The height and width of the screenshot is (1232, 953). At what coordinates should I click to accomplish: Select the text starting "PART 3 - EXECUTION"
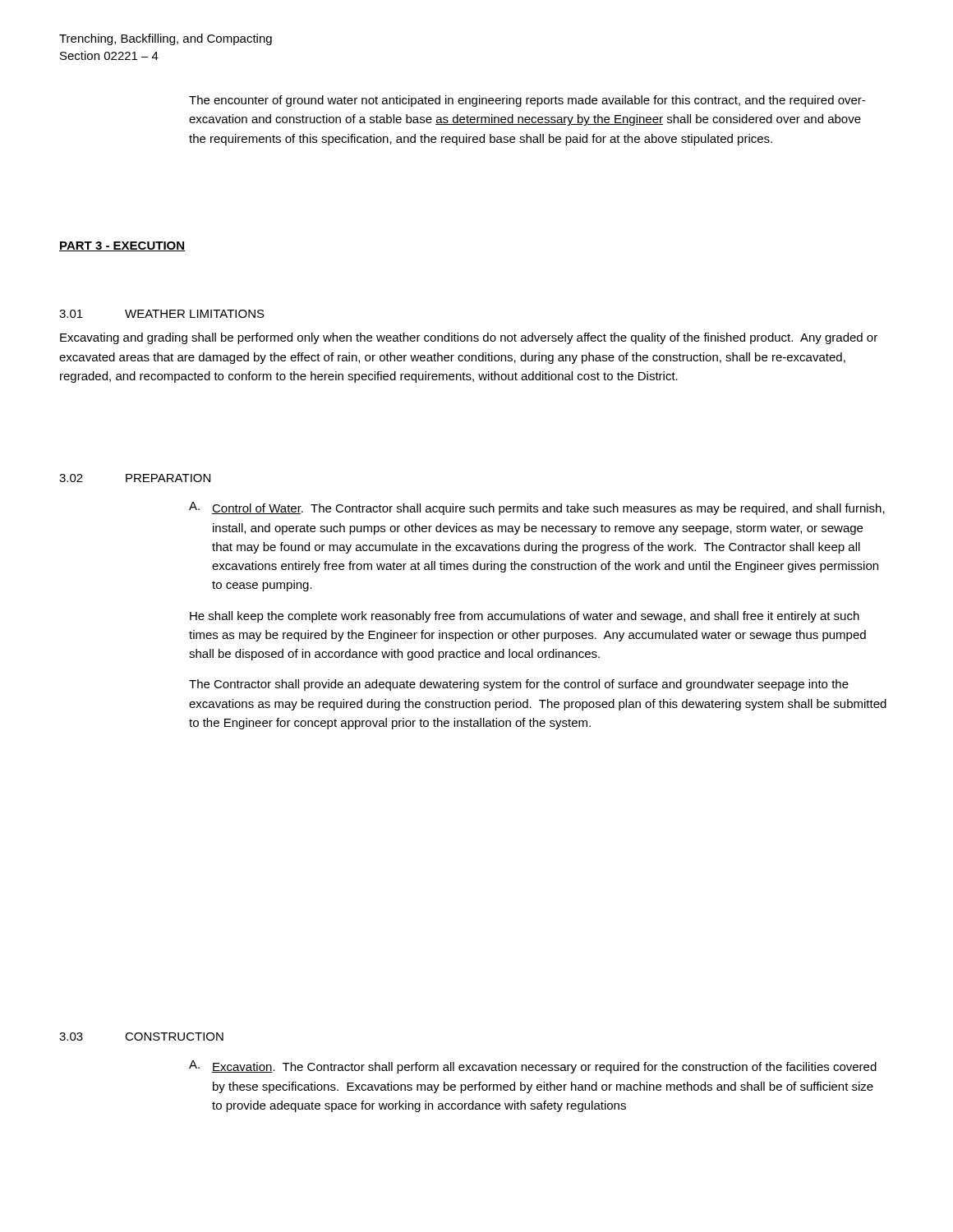tap(122, 245)
